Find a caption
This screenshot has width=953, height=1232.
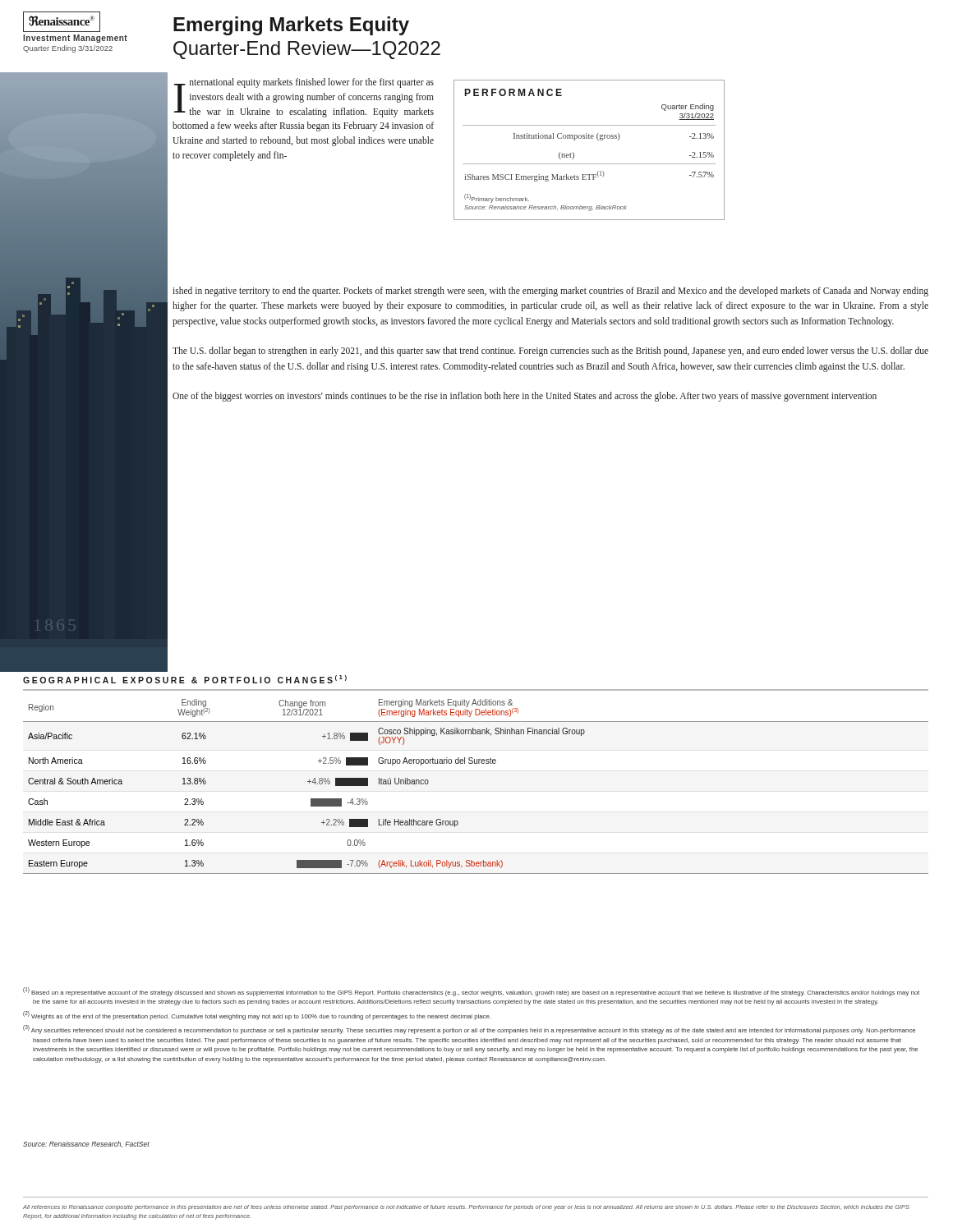click(x=86, y=1144)
